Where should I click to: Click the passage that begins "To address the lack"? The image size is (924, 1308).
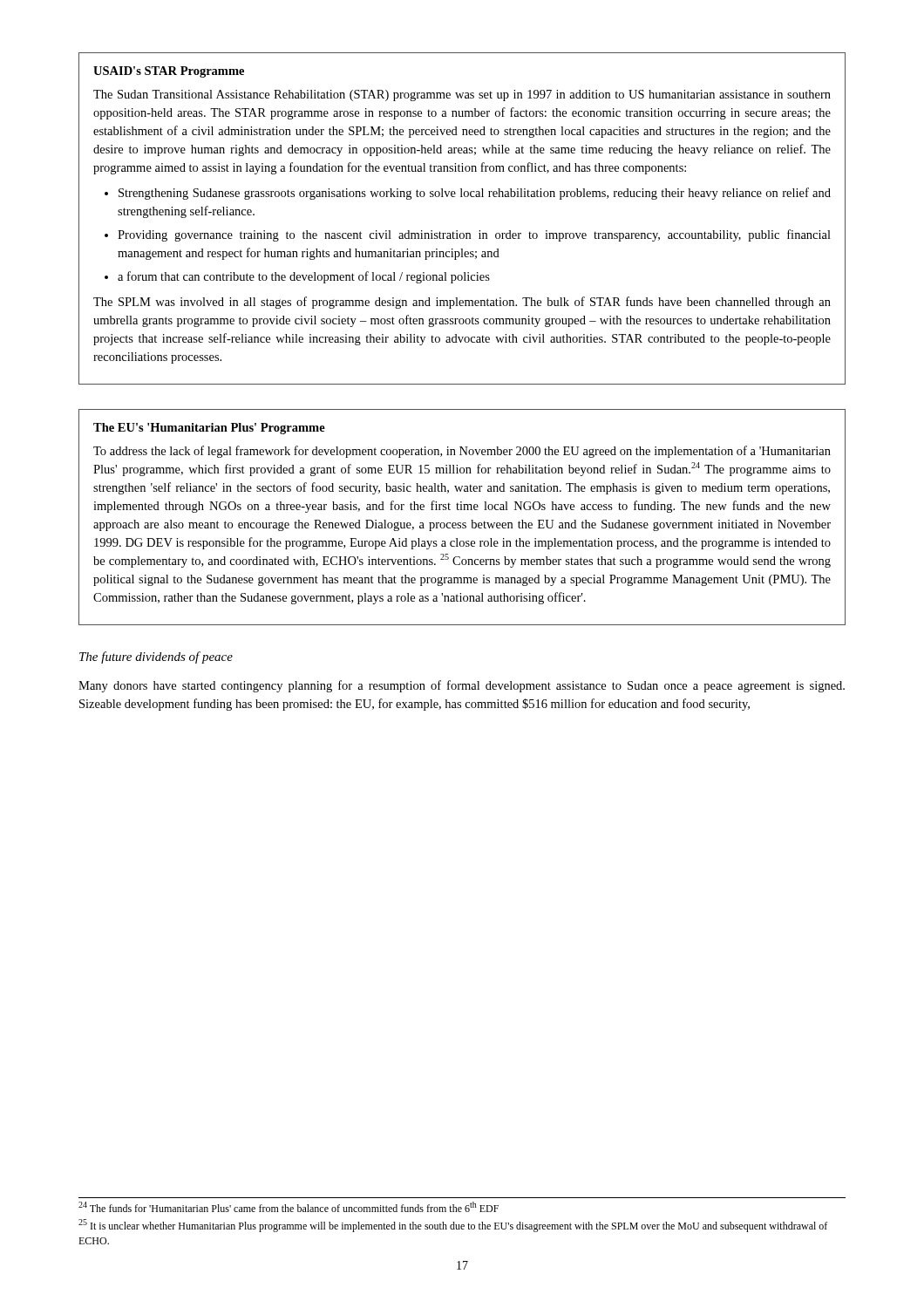tap(462, 524)
